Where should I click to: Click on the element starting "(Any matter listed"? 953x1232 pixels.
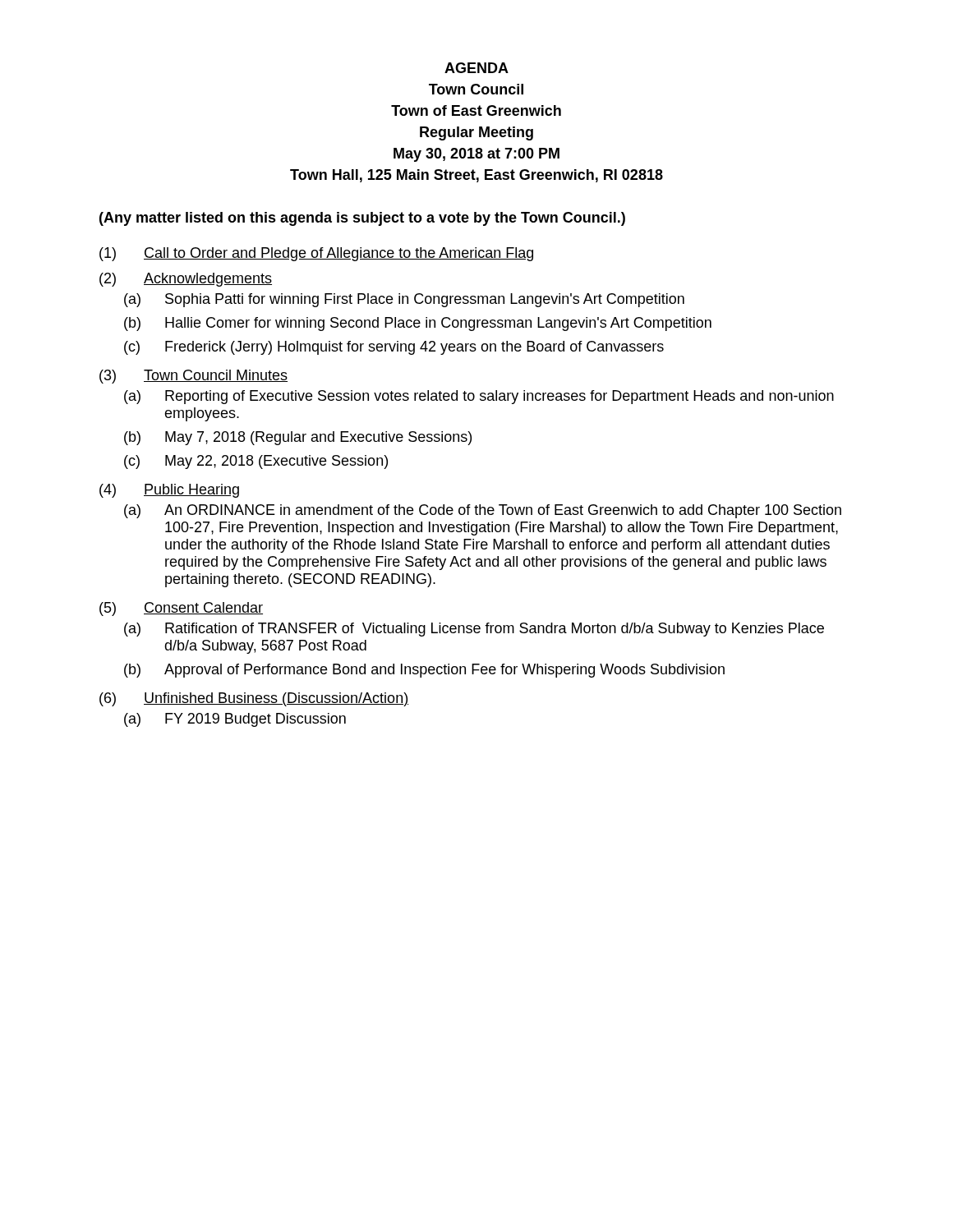pos(362,217)
